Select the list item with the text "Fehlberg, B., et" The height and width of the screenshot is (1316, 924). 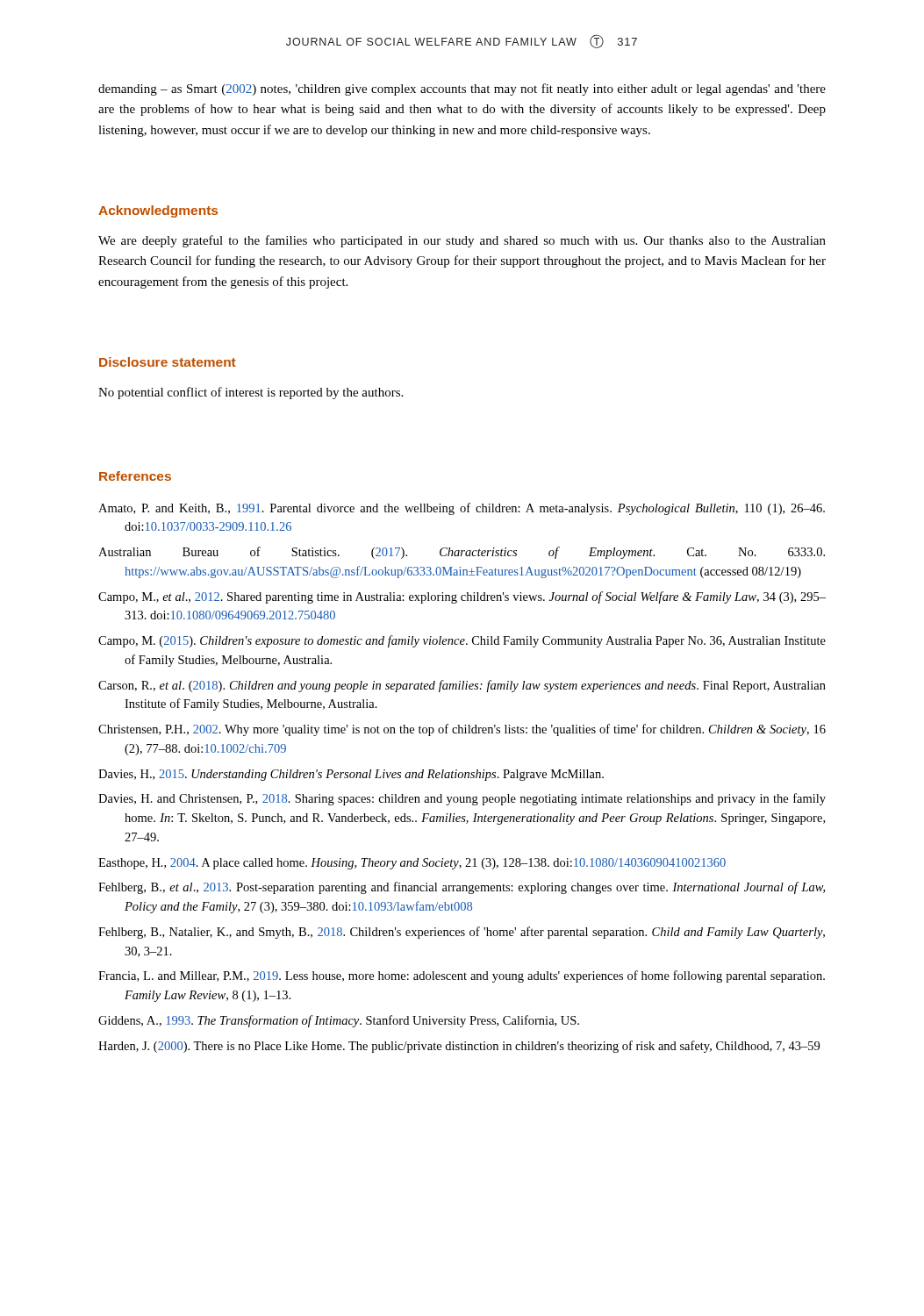pos(462,897)
